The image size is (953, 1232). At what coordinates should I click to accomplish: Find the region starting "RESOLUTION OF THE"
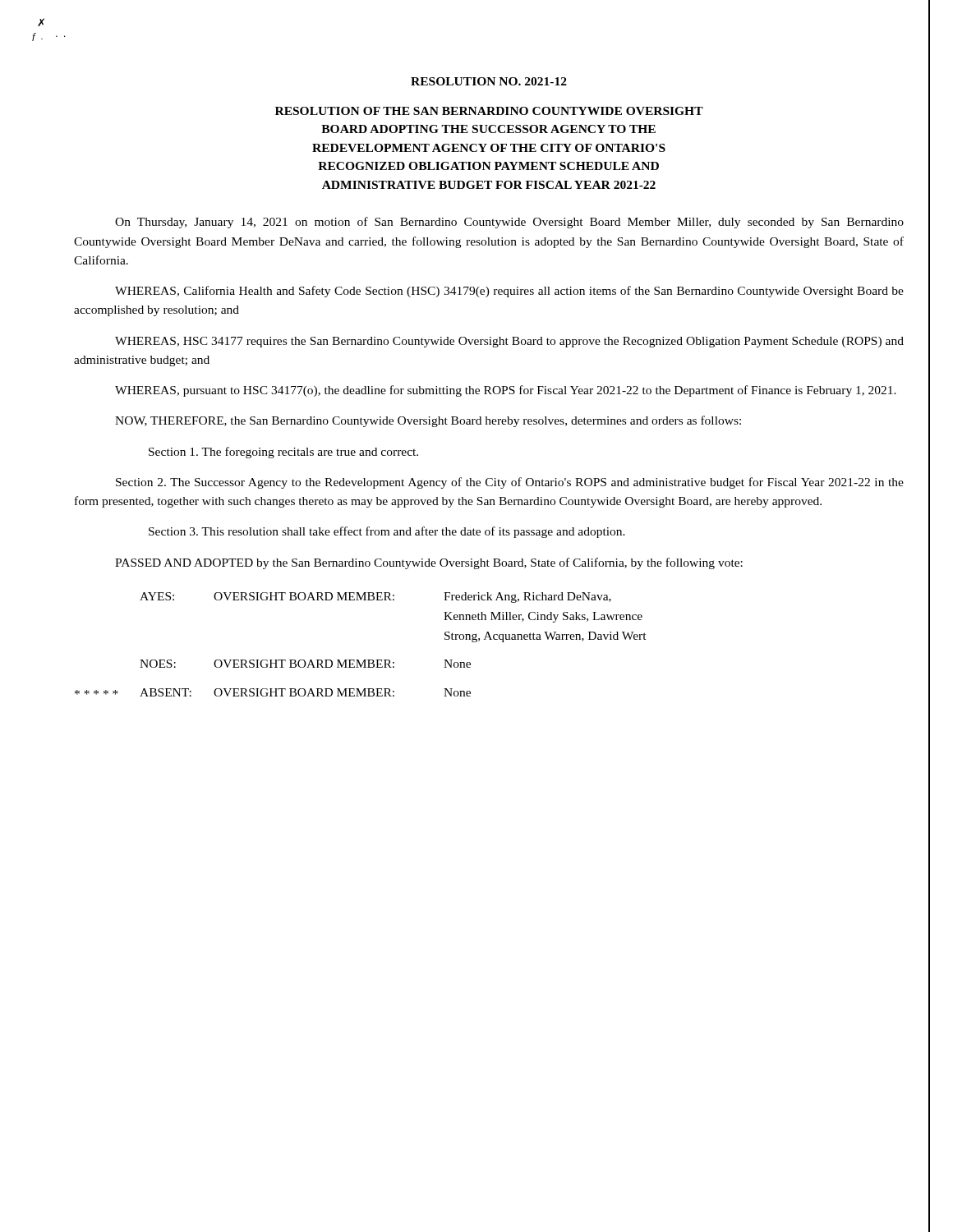pos(489,147)
